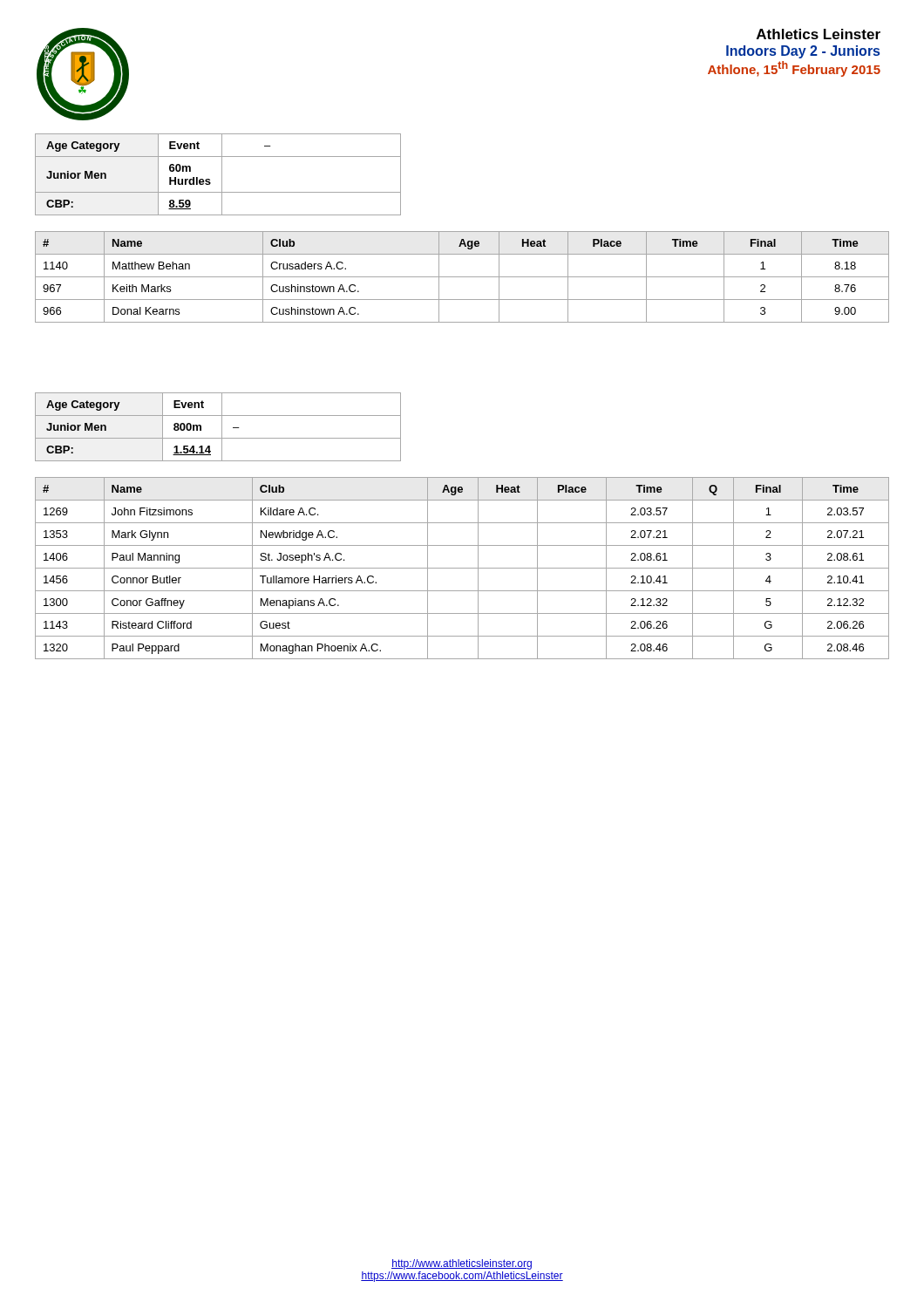Screen dimensions: 1308x924
Task: Locate the logo
Action: (87, 75)
